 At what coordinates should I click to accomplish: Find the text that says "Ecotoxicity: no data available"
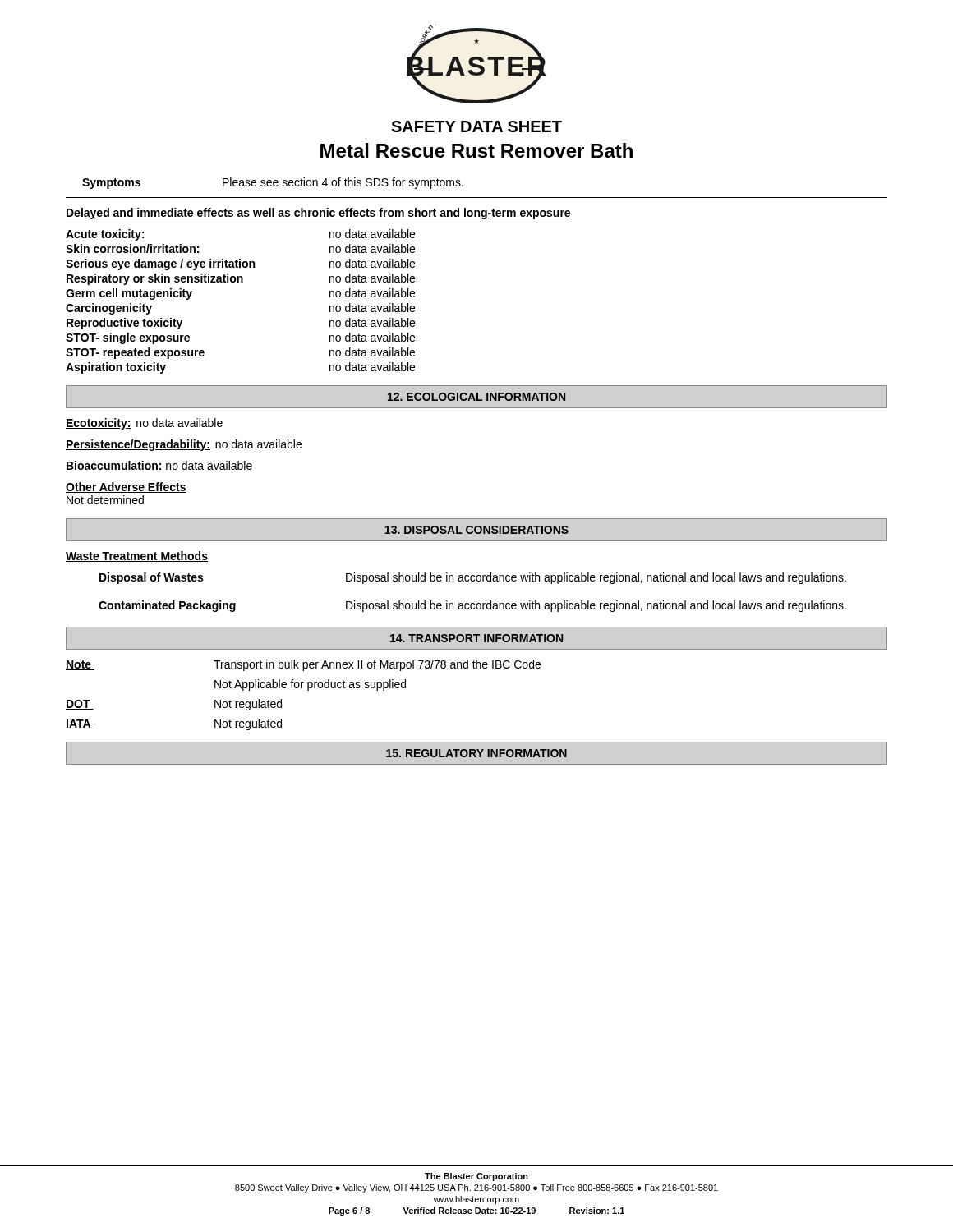tap(144, 423)
